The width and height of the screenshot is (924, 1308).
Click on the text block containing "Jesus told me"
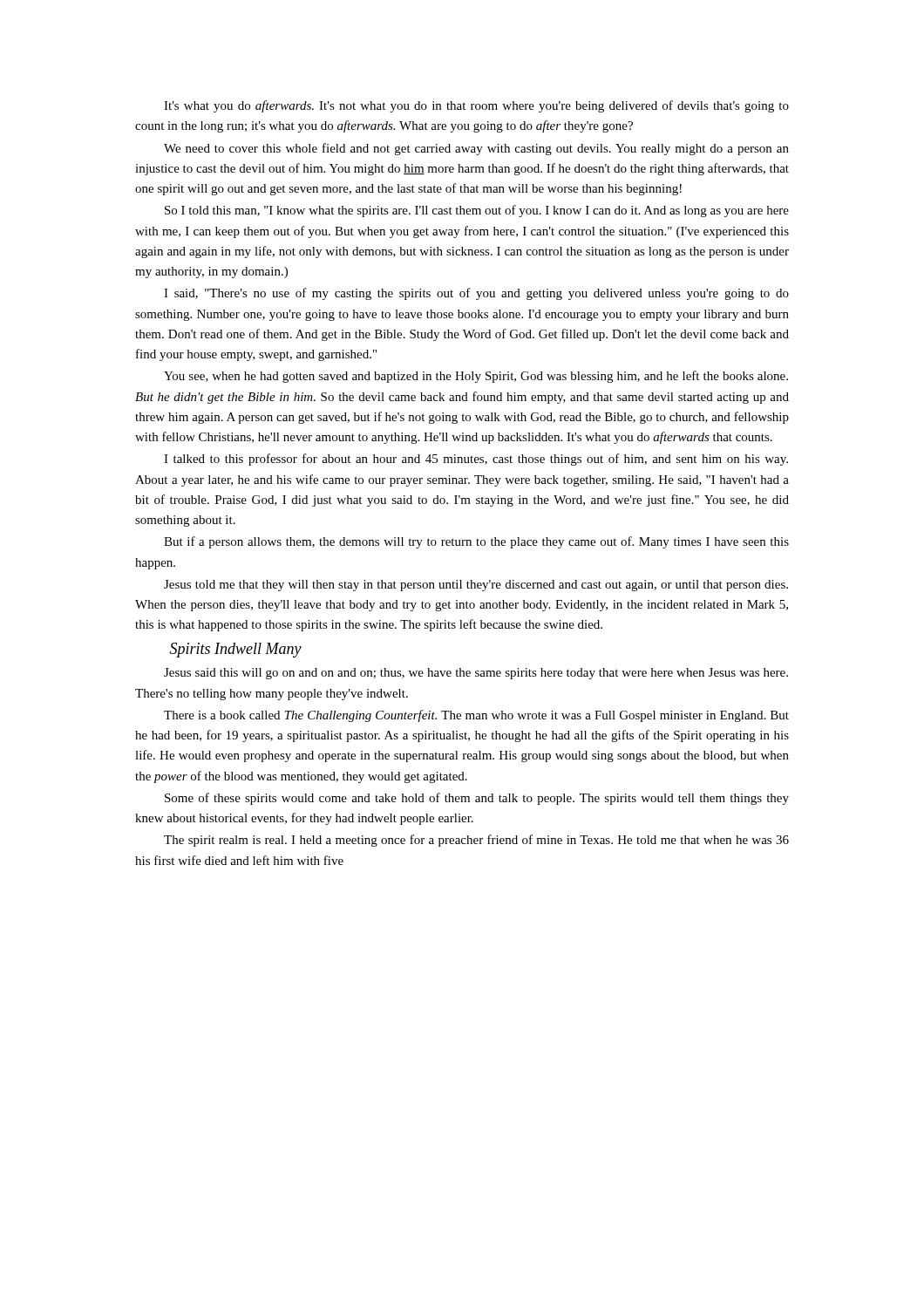coord(462,605)
